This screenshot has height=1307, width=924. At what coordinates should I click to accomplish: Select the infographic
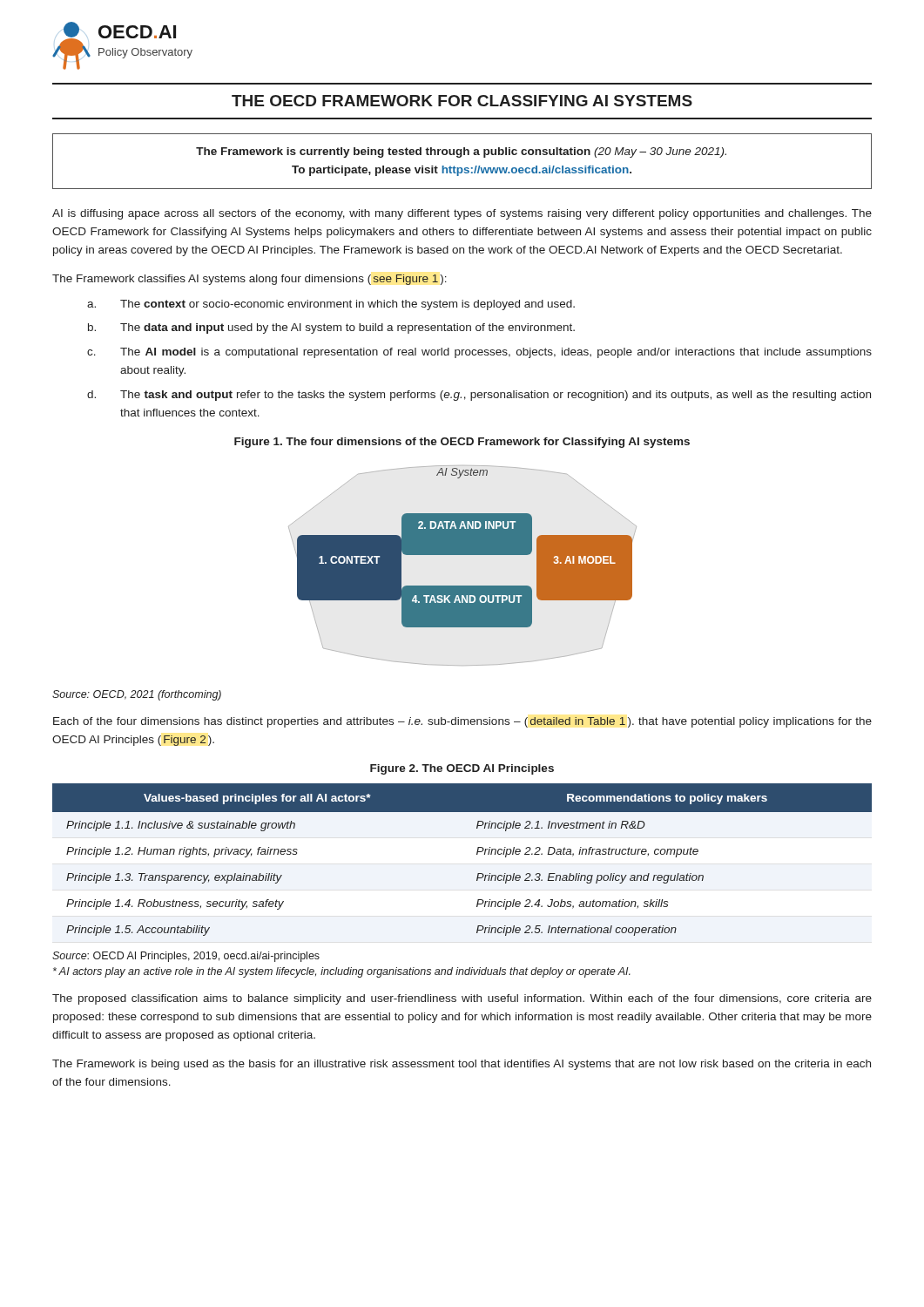click(x=462, y=570)
